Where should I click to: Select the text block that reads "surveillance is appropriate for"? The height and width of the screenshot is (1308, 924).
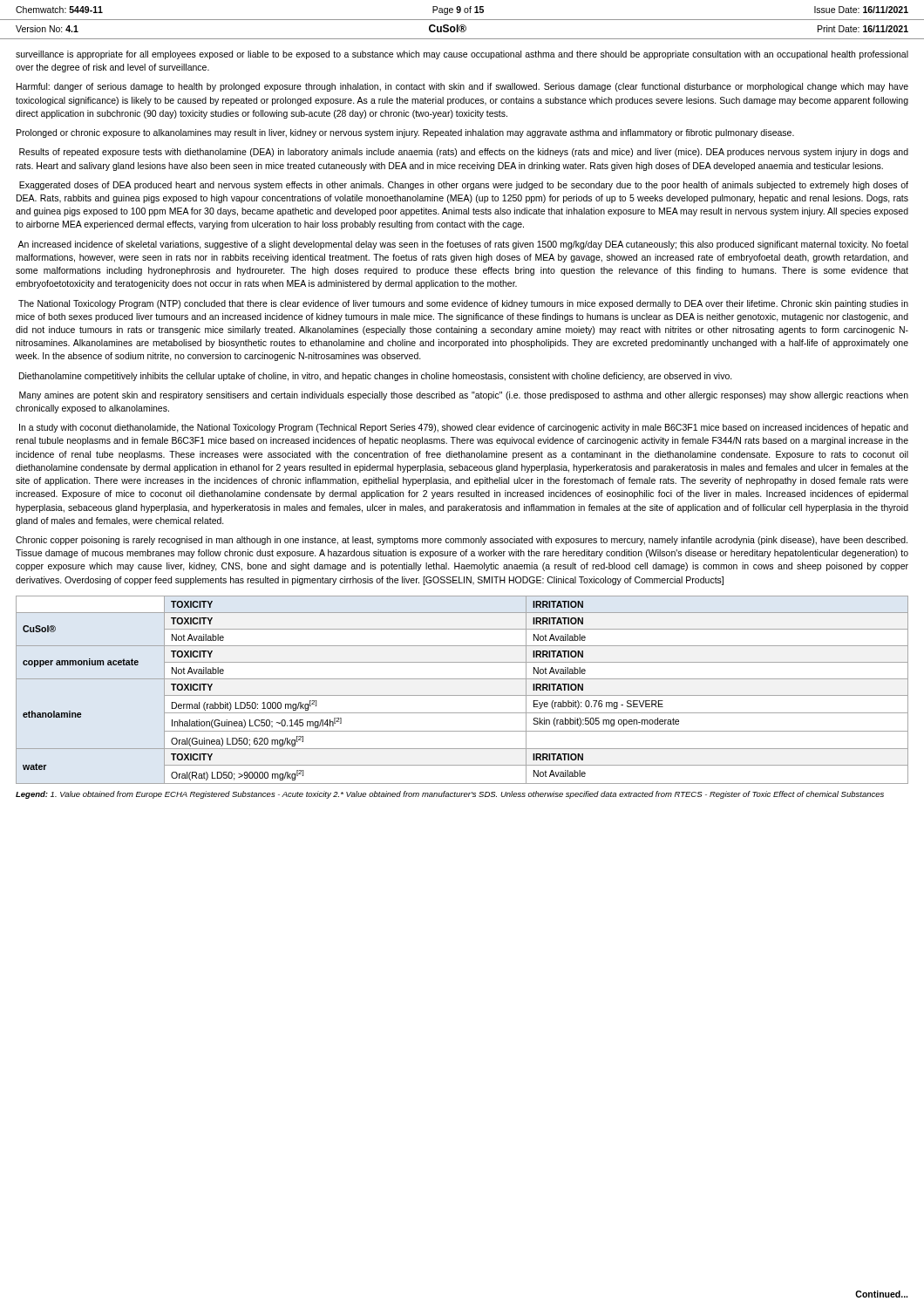(462, 61)
